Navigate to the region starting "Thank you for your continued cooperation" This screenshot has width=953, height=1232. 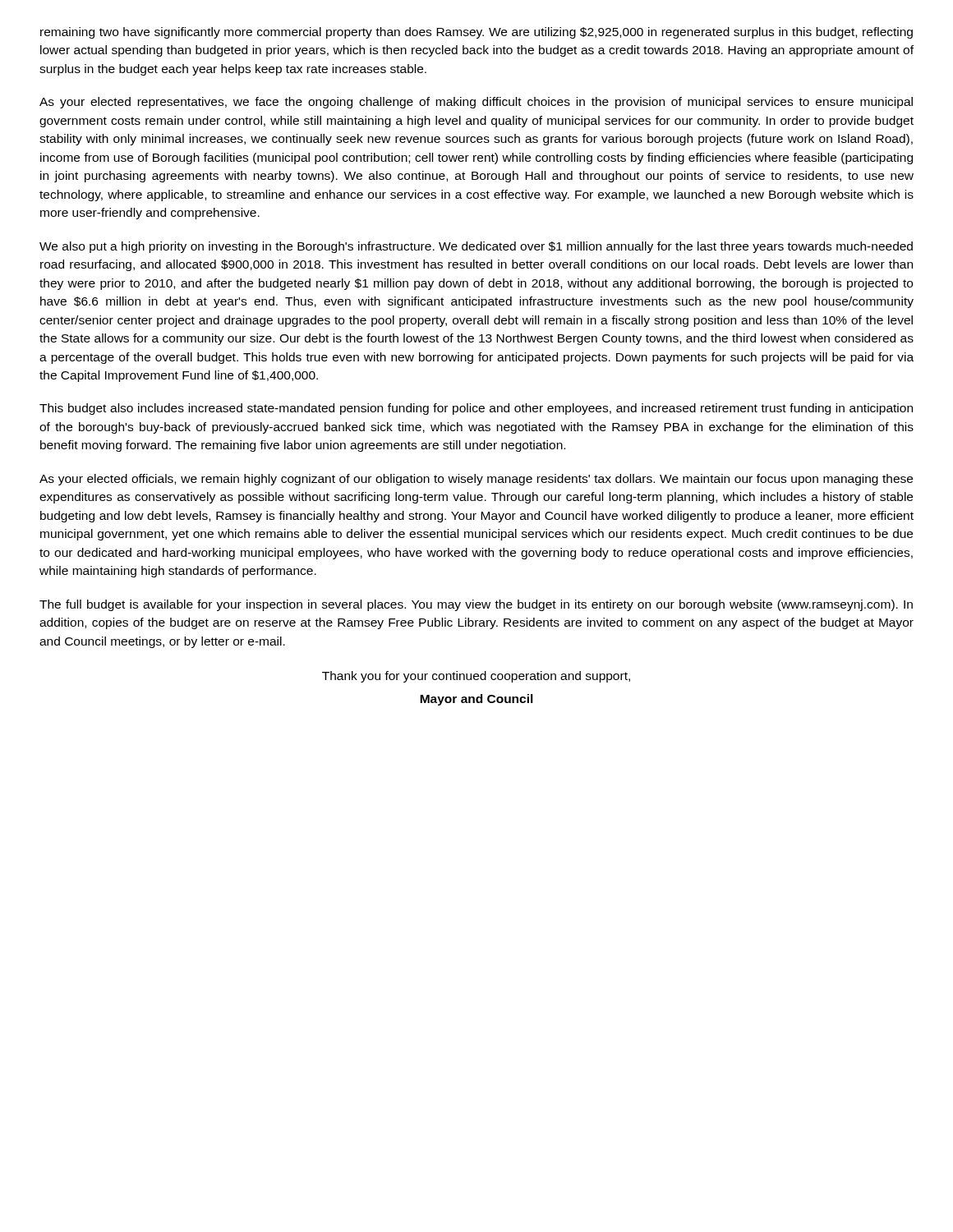pos(476,676)
